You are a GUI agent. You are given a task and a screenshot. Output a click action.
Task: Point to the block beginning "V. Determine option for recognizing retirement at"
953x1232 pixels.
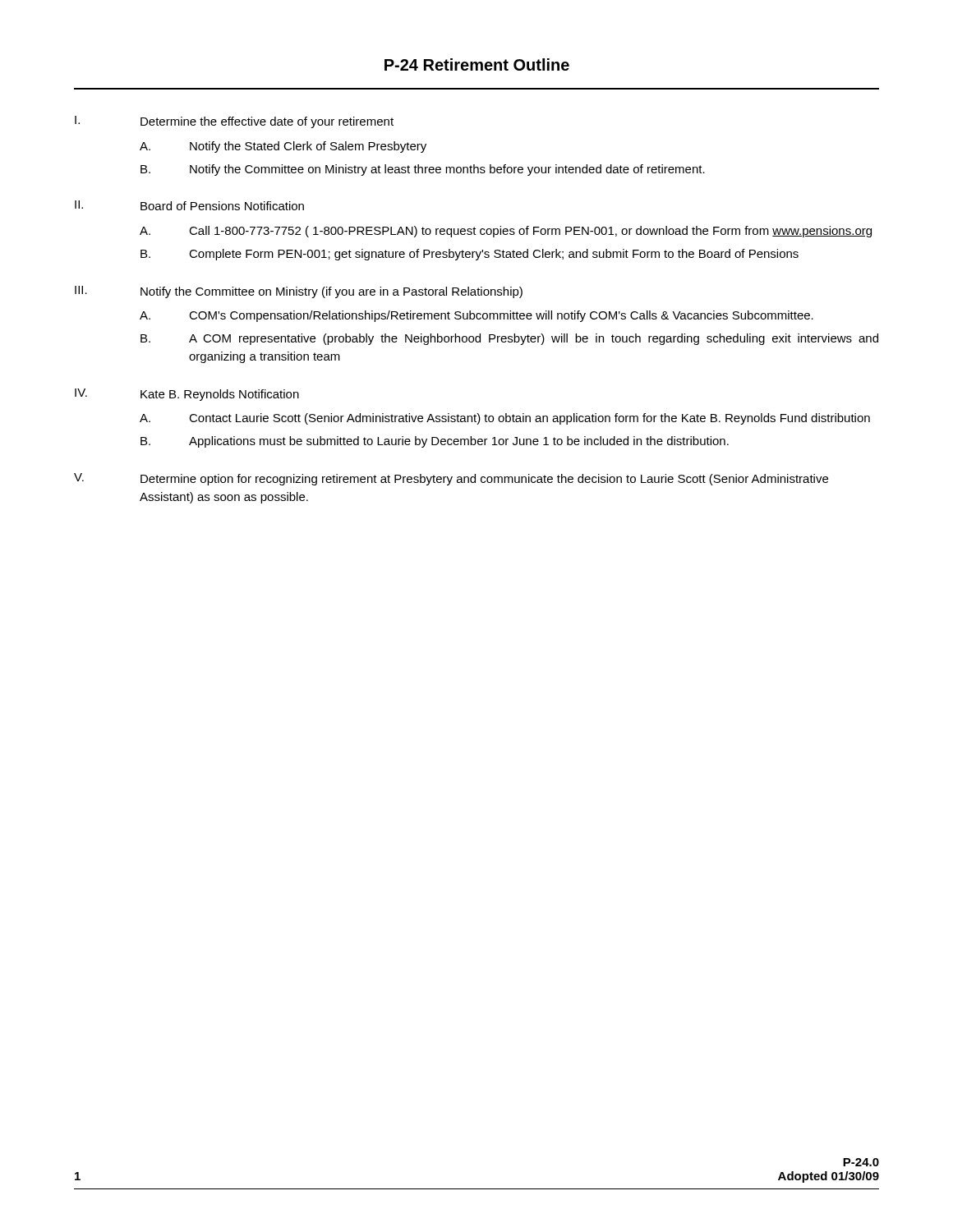tap(476, 488)
